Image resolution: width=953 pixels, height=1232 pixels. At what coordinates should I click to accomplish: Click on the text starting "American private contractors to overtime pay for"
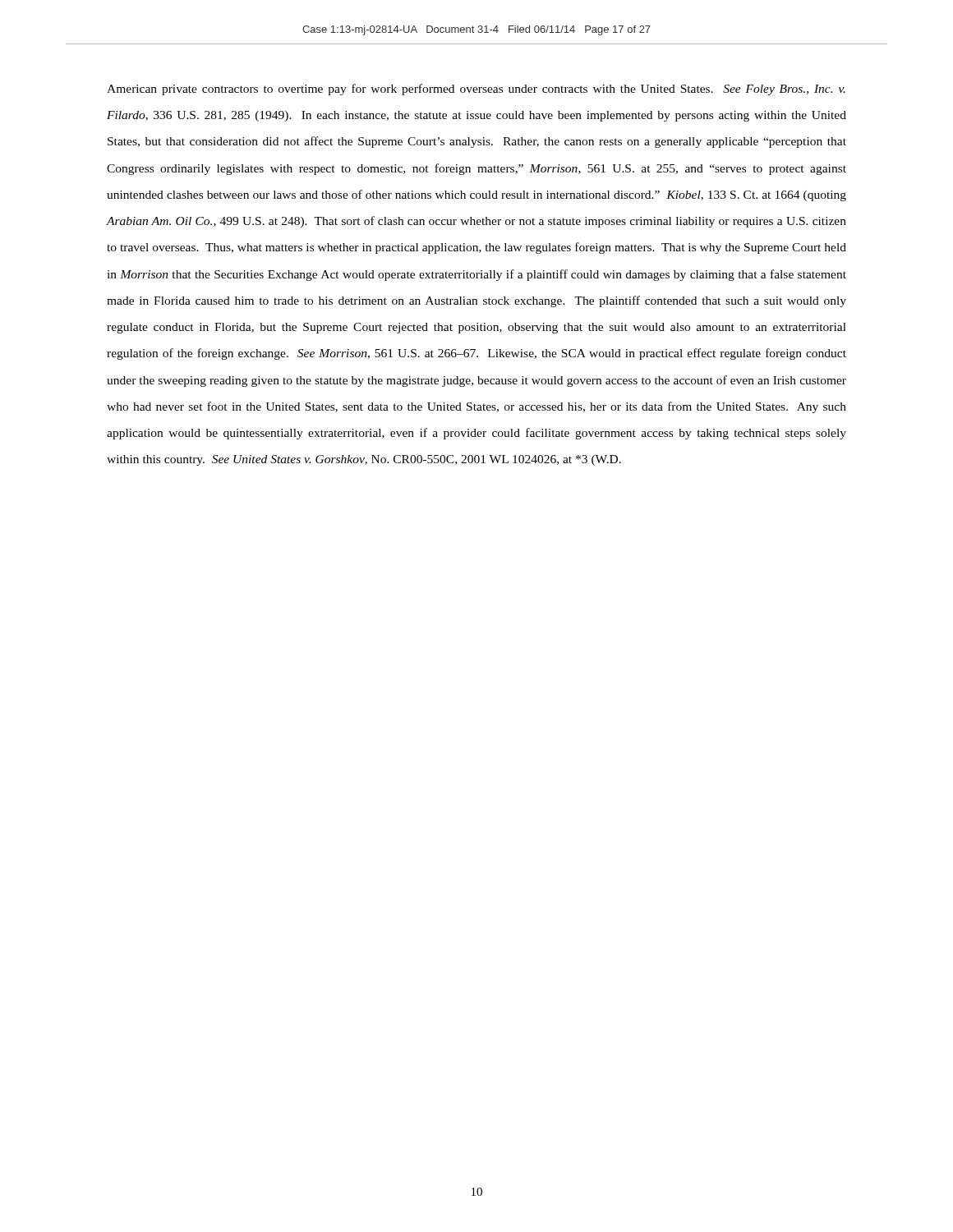(x=476, y=274)
